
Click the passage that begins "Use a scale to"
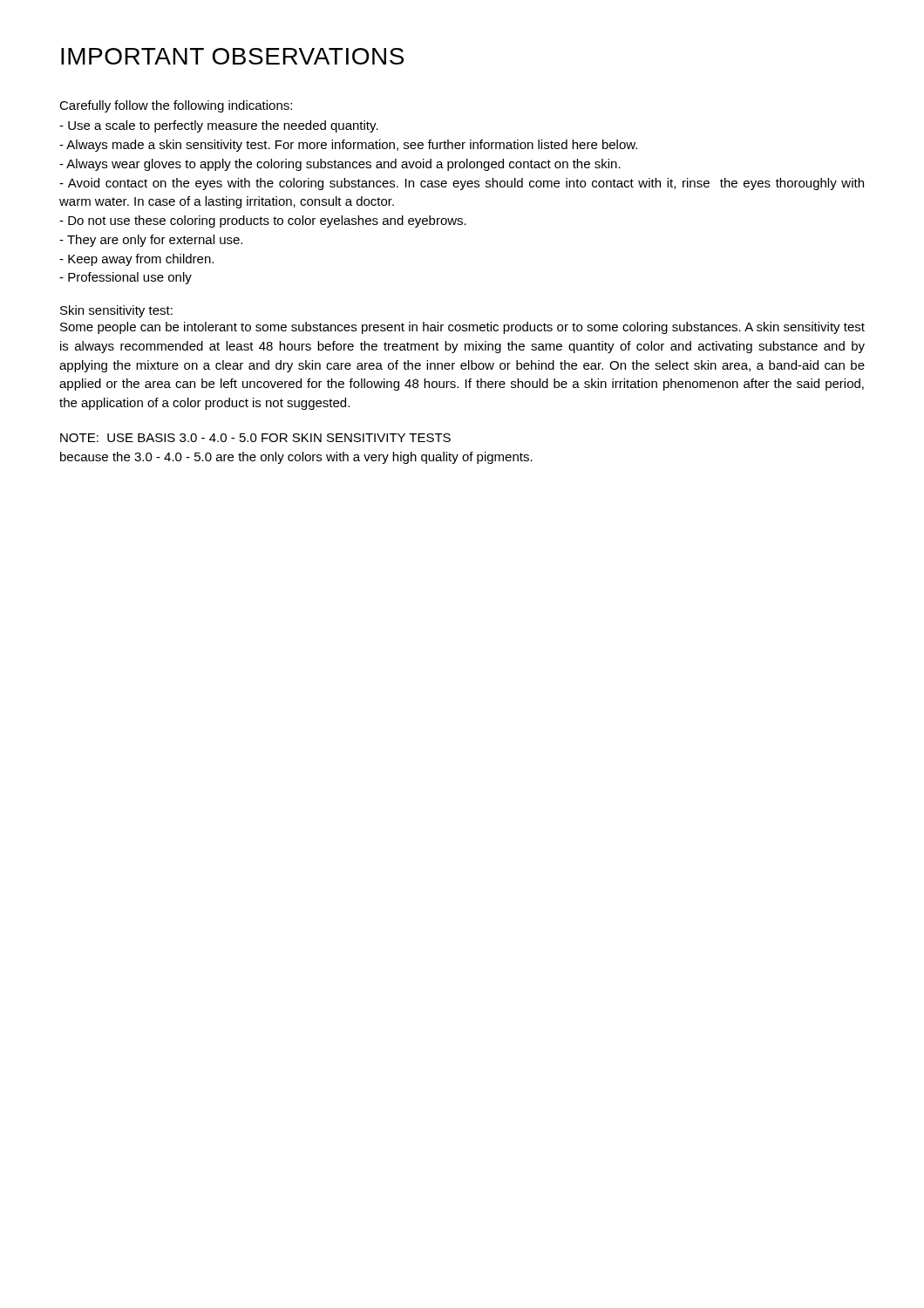(219, 125)
